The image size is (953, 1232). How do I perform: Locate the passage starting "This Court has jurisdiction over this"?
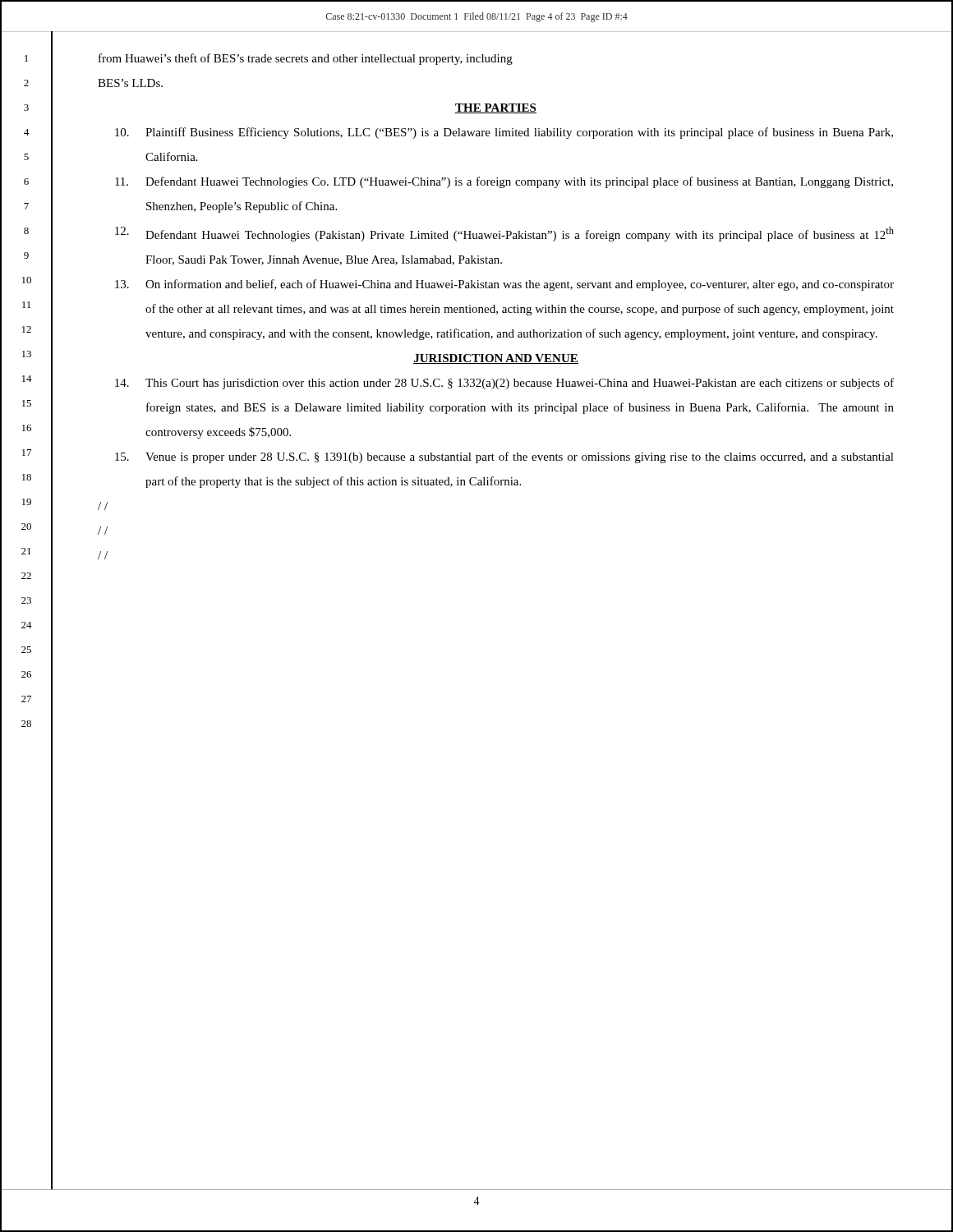496,407
